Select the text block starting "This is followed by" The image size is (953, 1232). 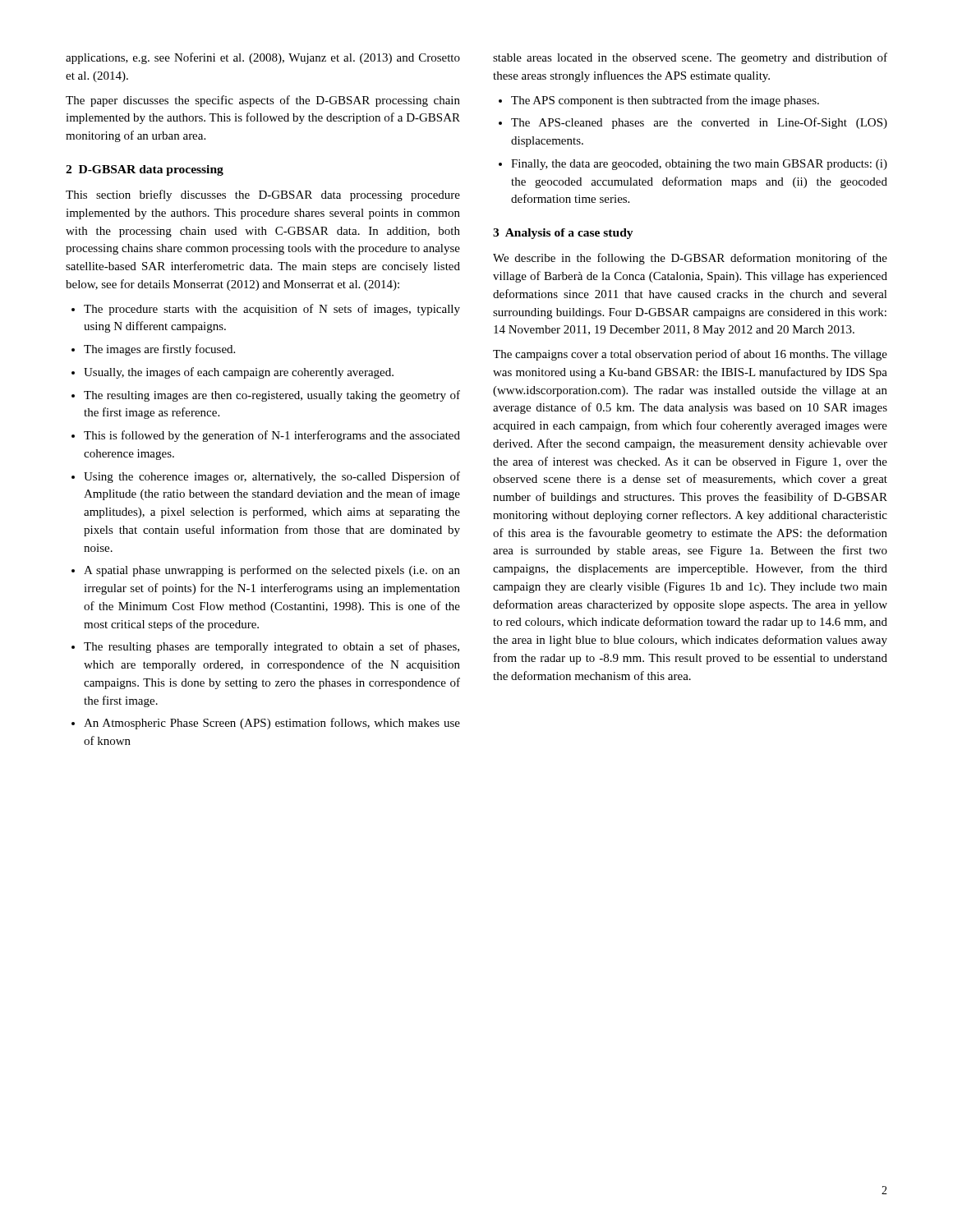pos(272,444)
